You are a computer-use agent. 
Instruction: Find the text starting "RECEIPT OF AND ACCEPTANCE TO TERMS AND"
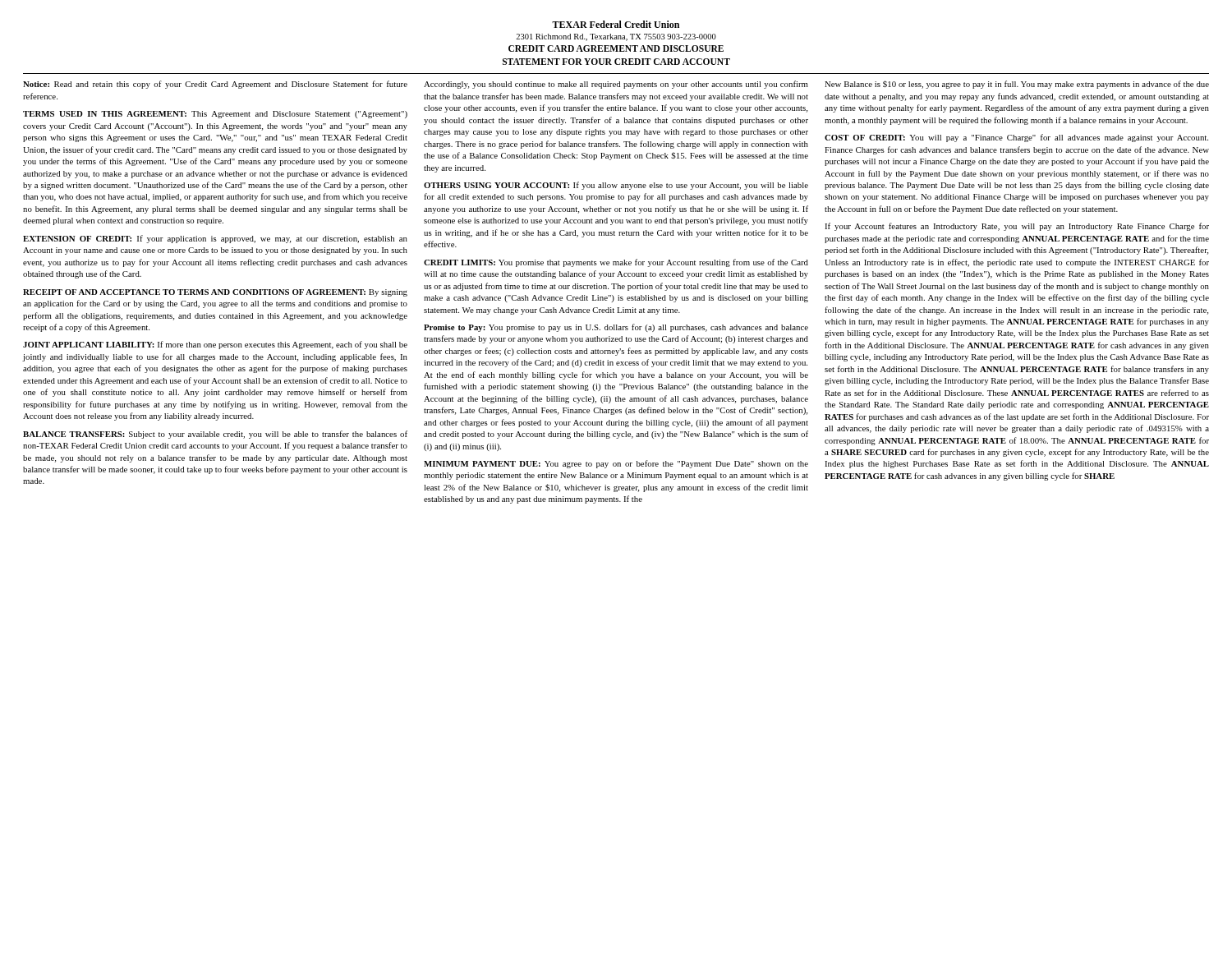[x=215, y=309]
